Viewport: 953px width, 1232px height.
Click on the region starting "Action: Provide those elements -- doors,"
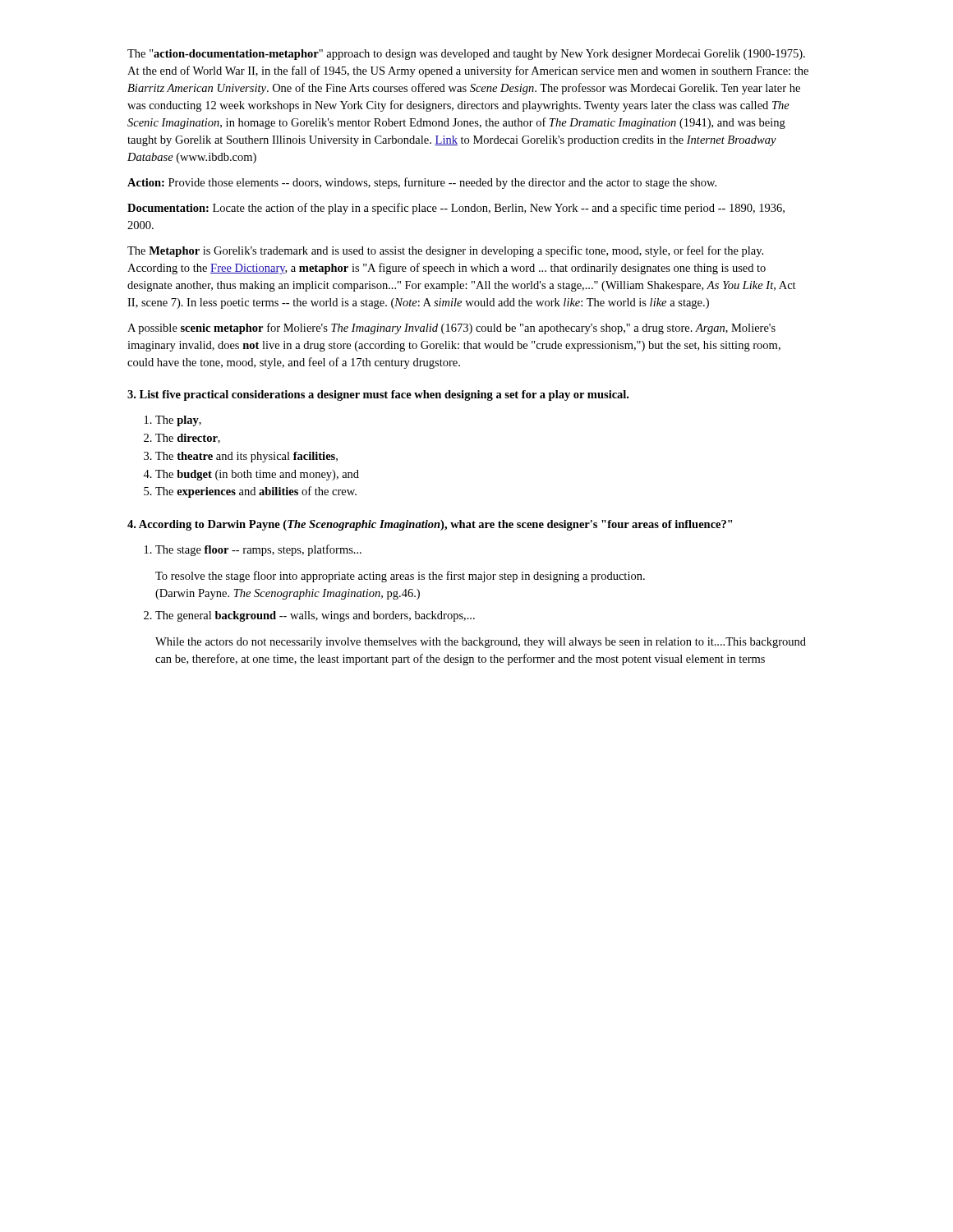(x=468, y=183)
